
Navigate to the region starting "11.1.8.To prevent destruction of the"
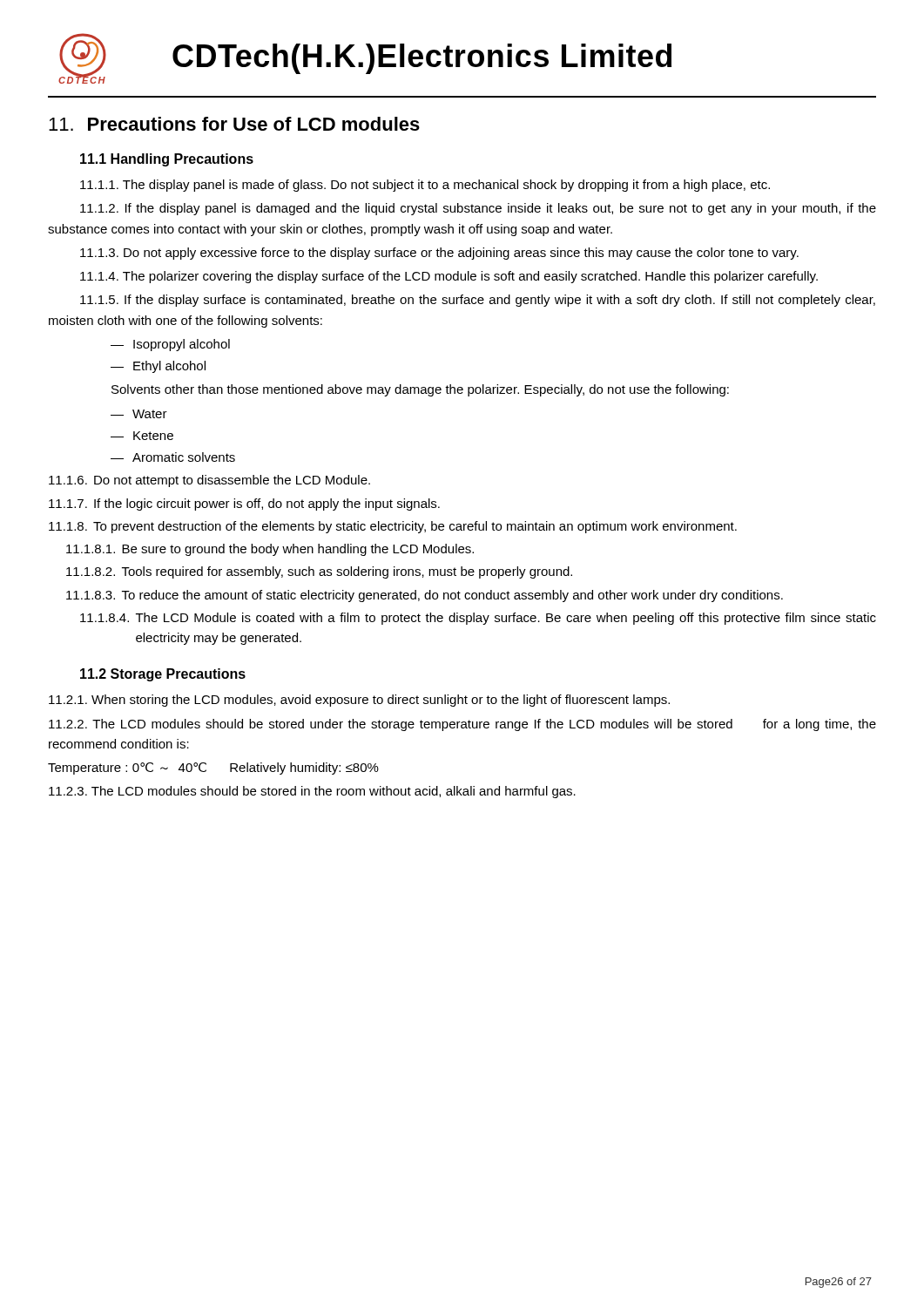(x=393, y=526)
